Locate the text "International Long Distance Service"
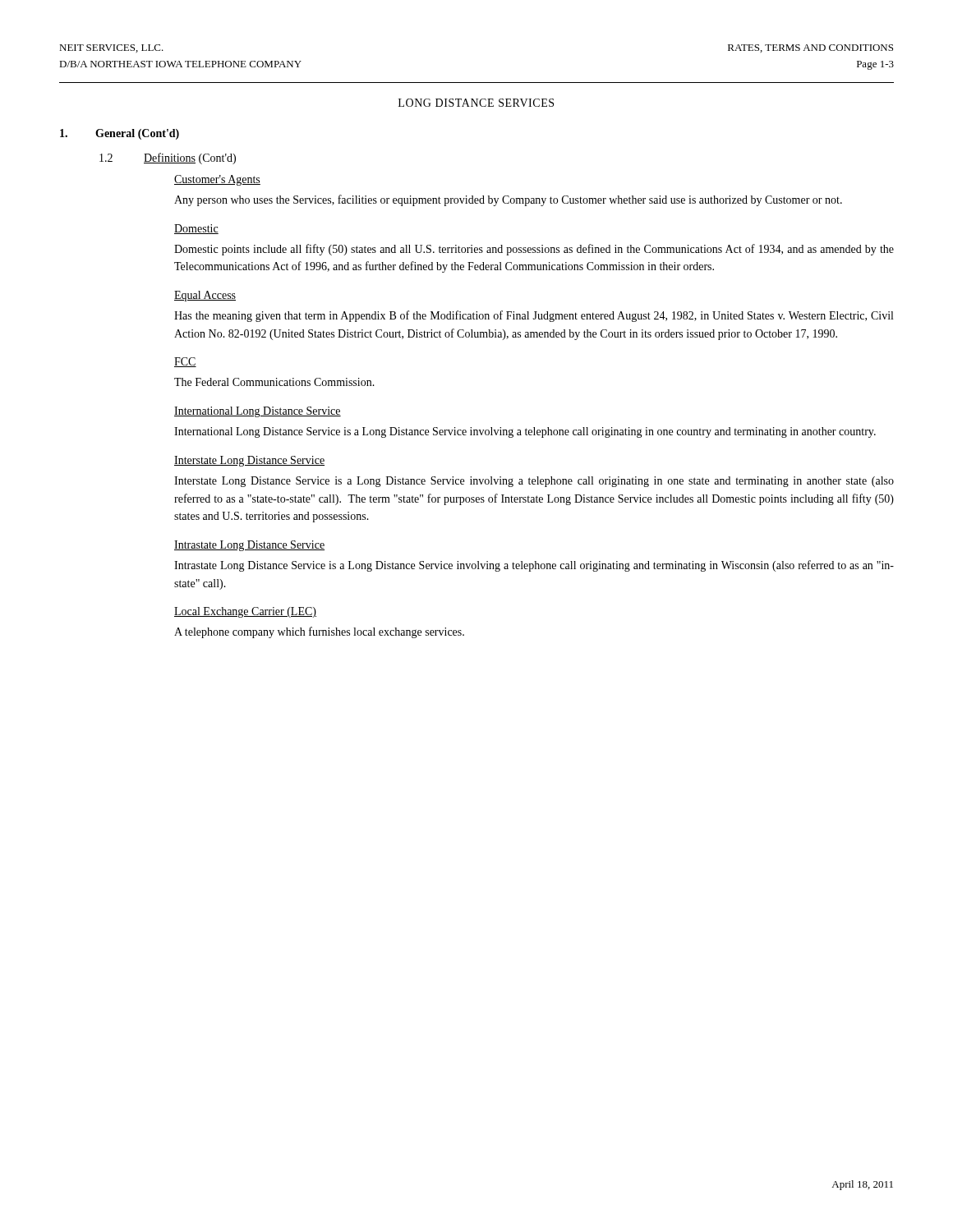The width and height of the screenshot is (953, 1232). point(257,411)
